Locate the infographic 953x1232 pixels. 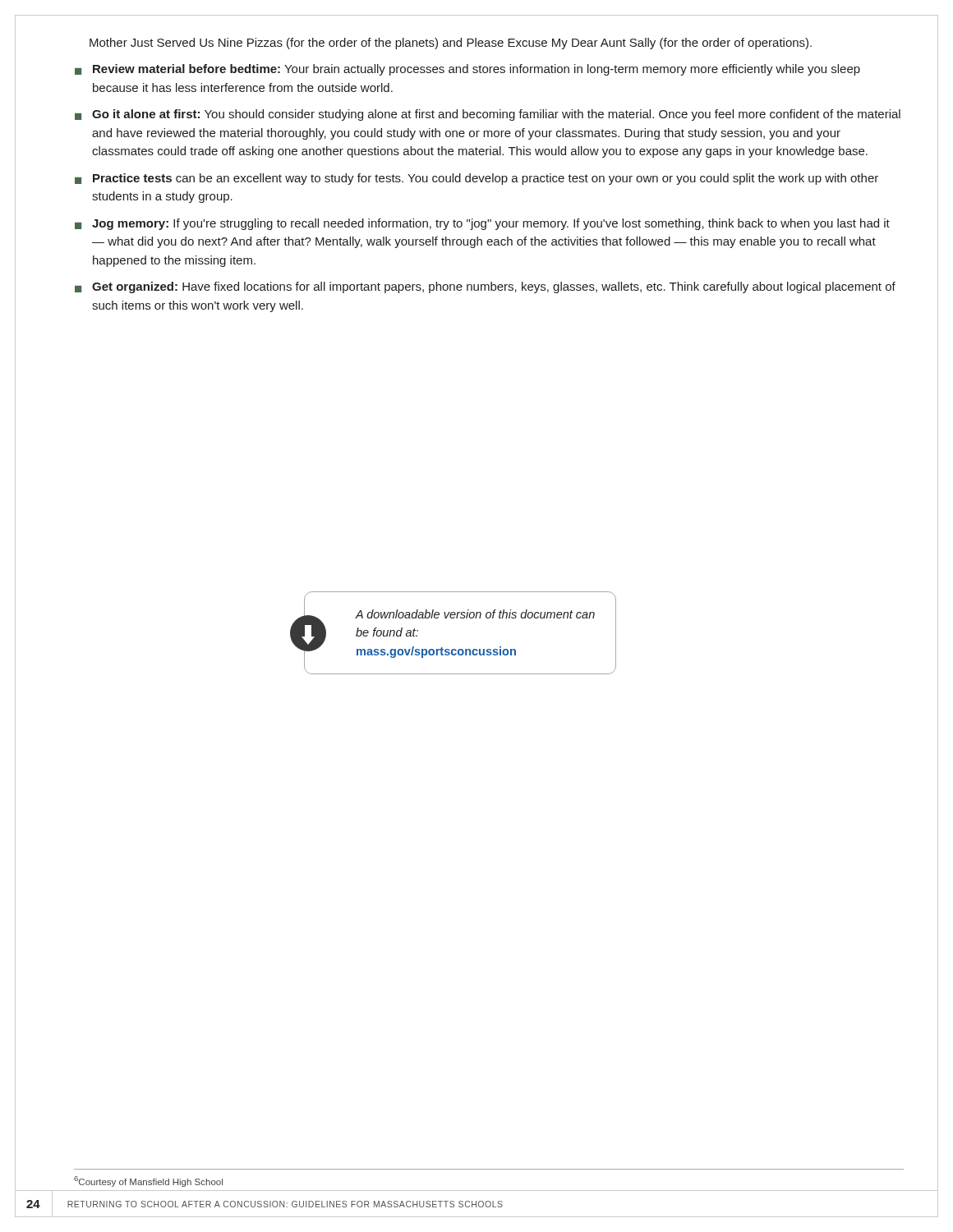pyautogui.click(x=460, y=633)
